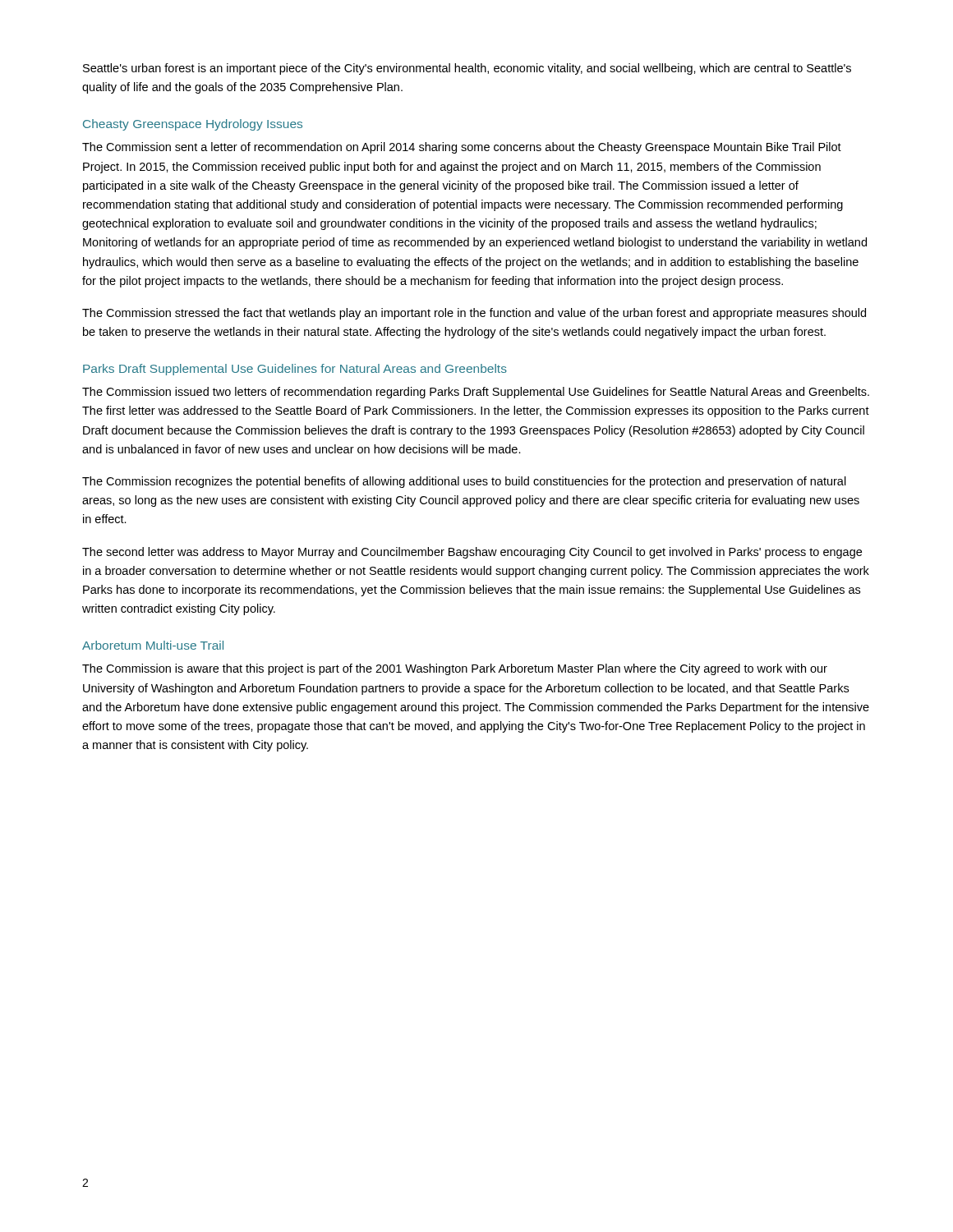Point to the text block starting "The Commission stressed the"

(x=474, y=322)
